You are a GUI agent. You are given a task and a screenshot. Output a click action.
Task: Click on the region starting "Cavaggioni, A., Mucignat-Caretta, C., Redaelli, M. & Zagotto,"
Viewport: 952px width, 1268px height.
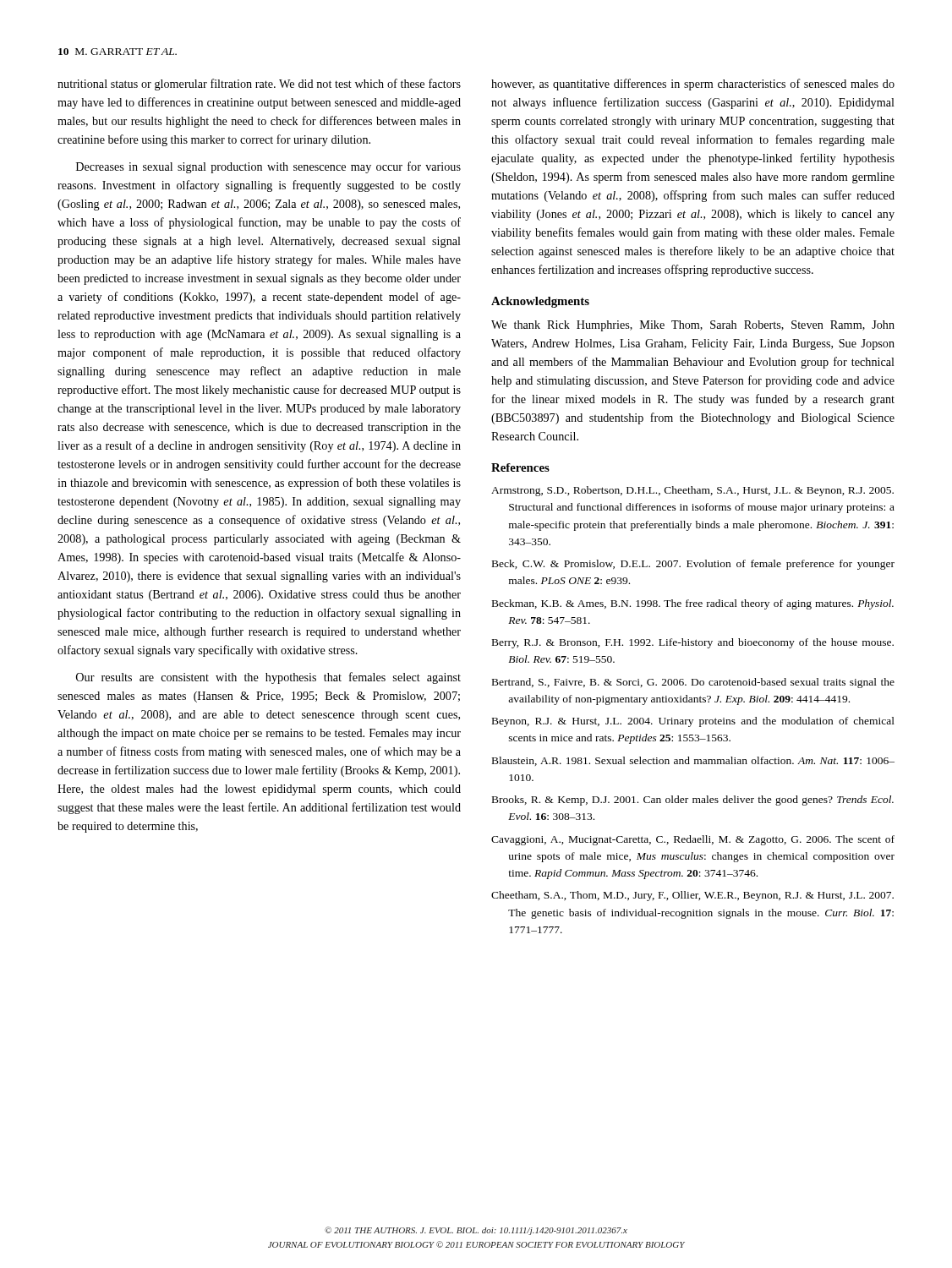(693, 856)
